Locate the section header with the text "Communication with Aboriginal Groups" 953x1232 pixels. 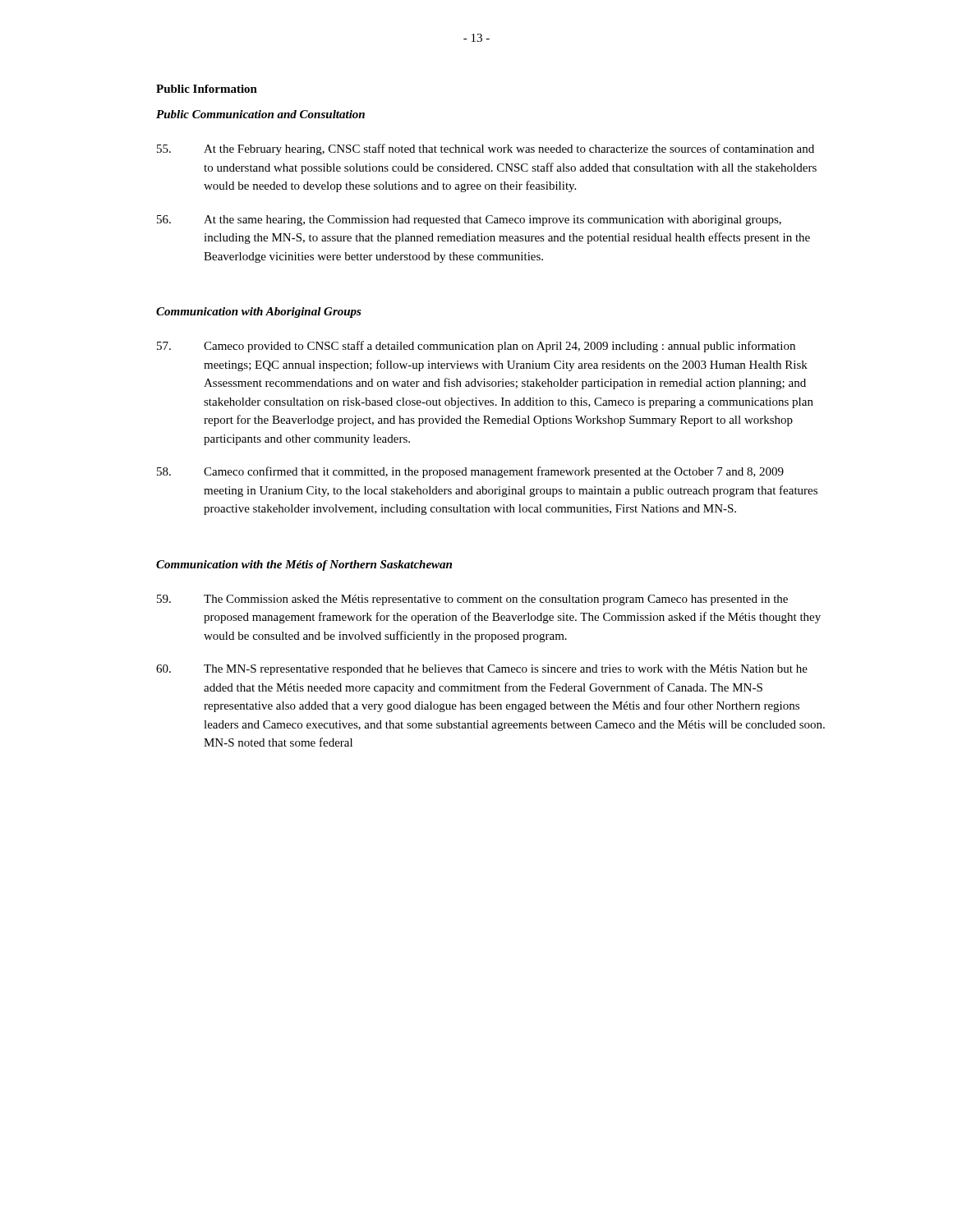(x=259, y=311)
